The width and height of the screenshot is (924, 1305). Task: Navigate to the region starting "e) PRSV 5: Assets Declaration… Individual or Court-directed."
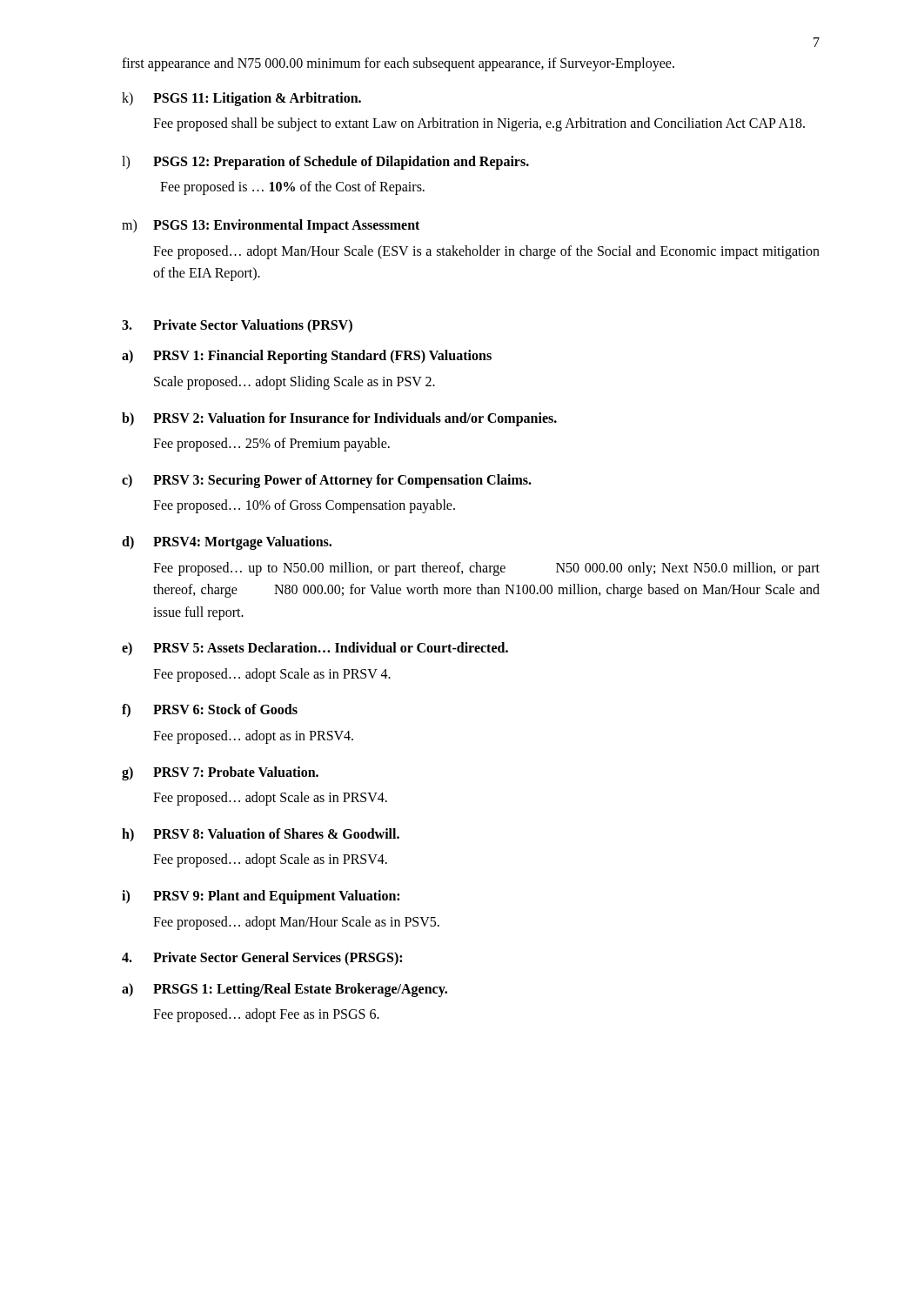(x=471, y=663)
